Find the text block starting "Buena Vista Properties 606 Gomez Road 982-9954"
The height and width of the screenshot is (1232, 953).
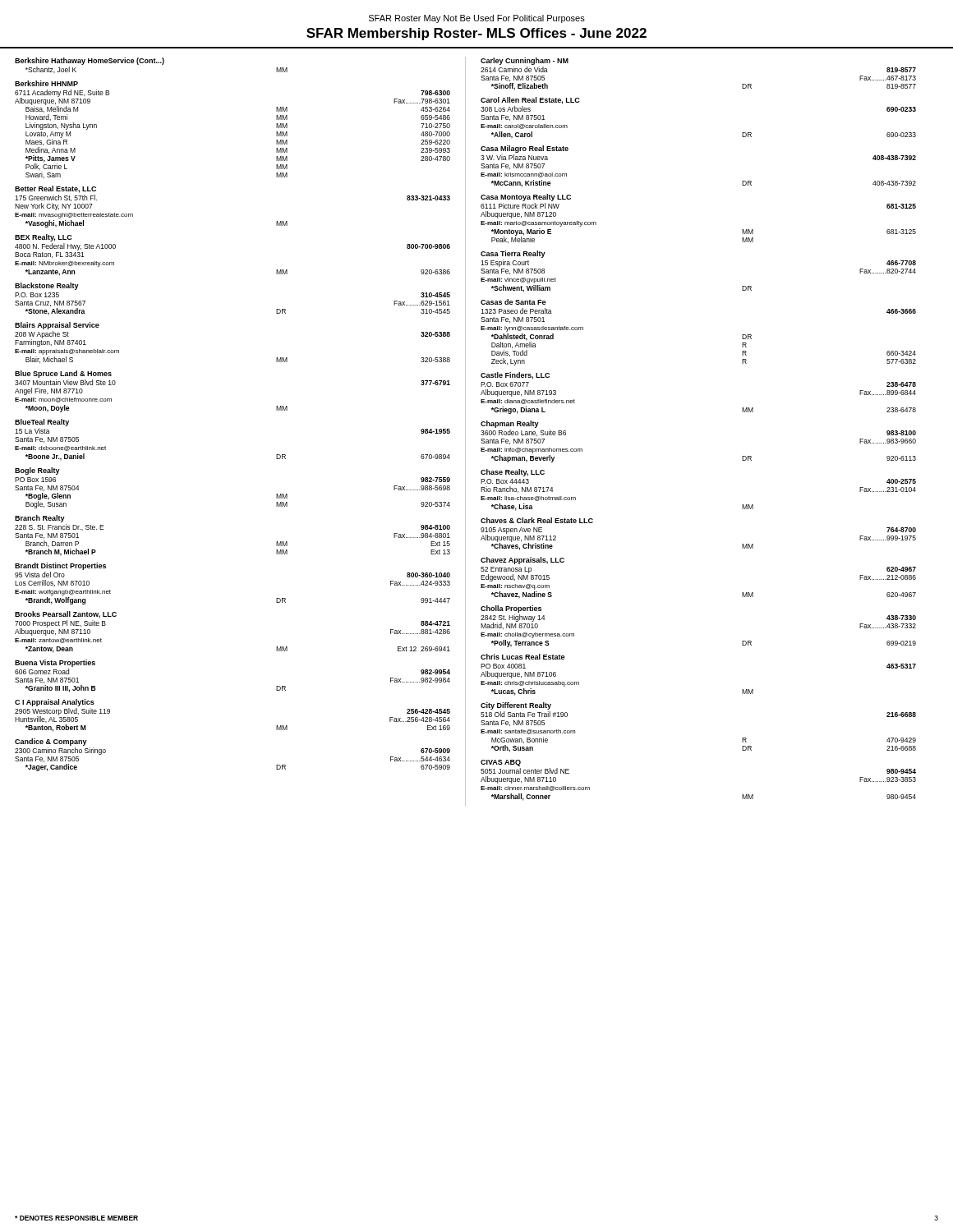(55, 663)
